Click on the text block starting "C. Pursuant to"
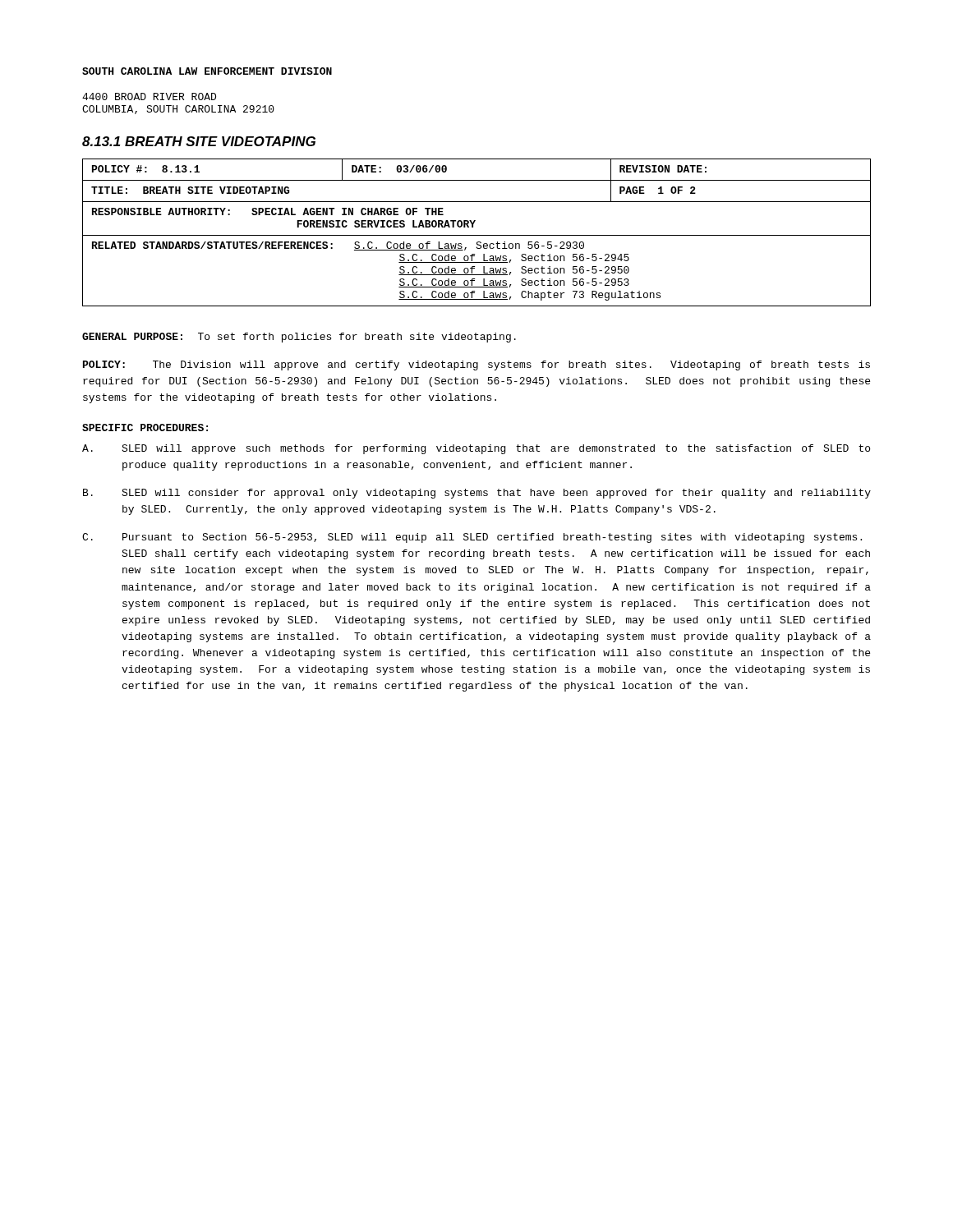Screen dimensions: 1232x953 tap(476, 613)
